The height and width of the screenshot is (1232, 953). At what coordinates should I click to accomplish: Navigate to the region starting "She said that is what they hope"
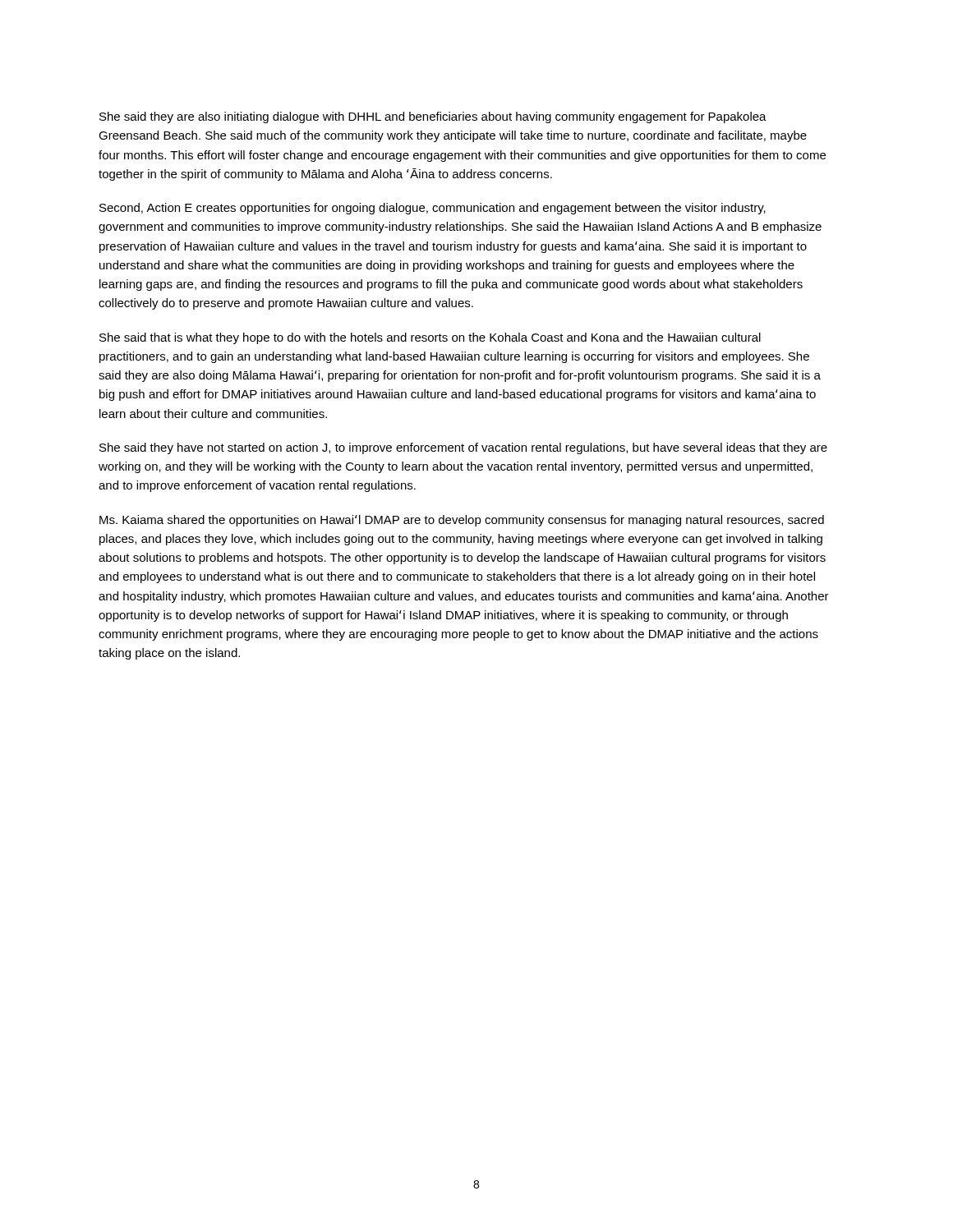(460, 375)
